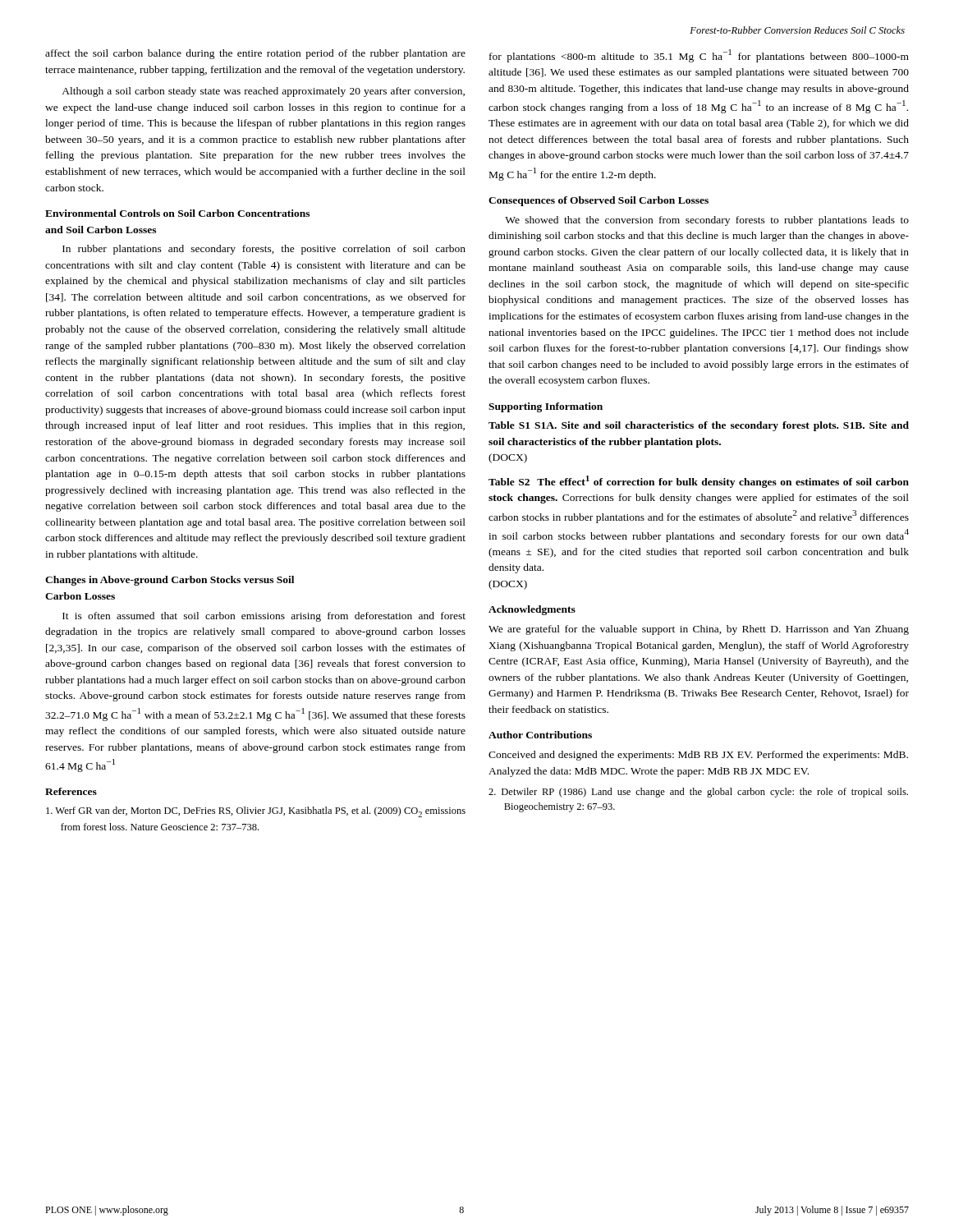Click on the text block that reads "for plantations <800-m altitude"
The height and width of the screenshot is (1232, 954).
coord(699,114)
